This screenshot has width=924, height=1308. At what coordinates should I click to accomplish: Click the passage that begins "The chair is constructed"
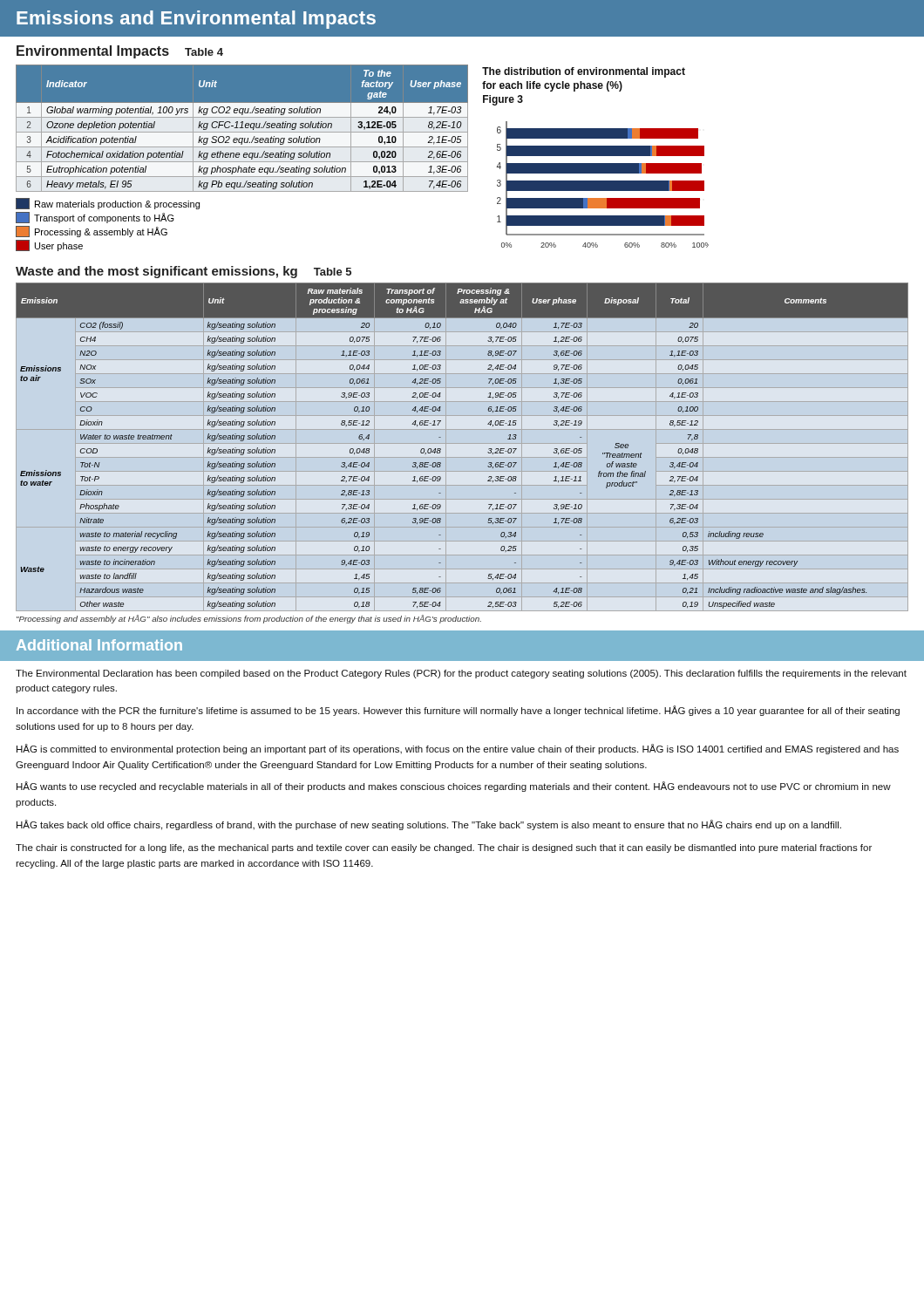click(x=444, y=855)
